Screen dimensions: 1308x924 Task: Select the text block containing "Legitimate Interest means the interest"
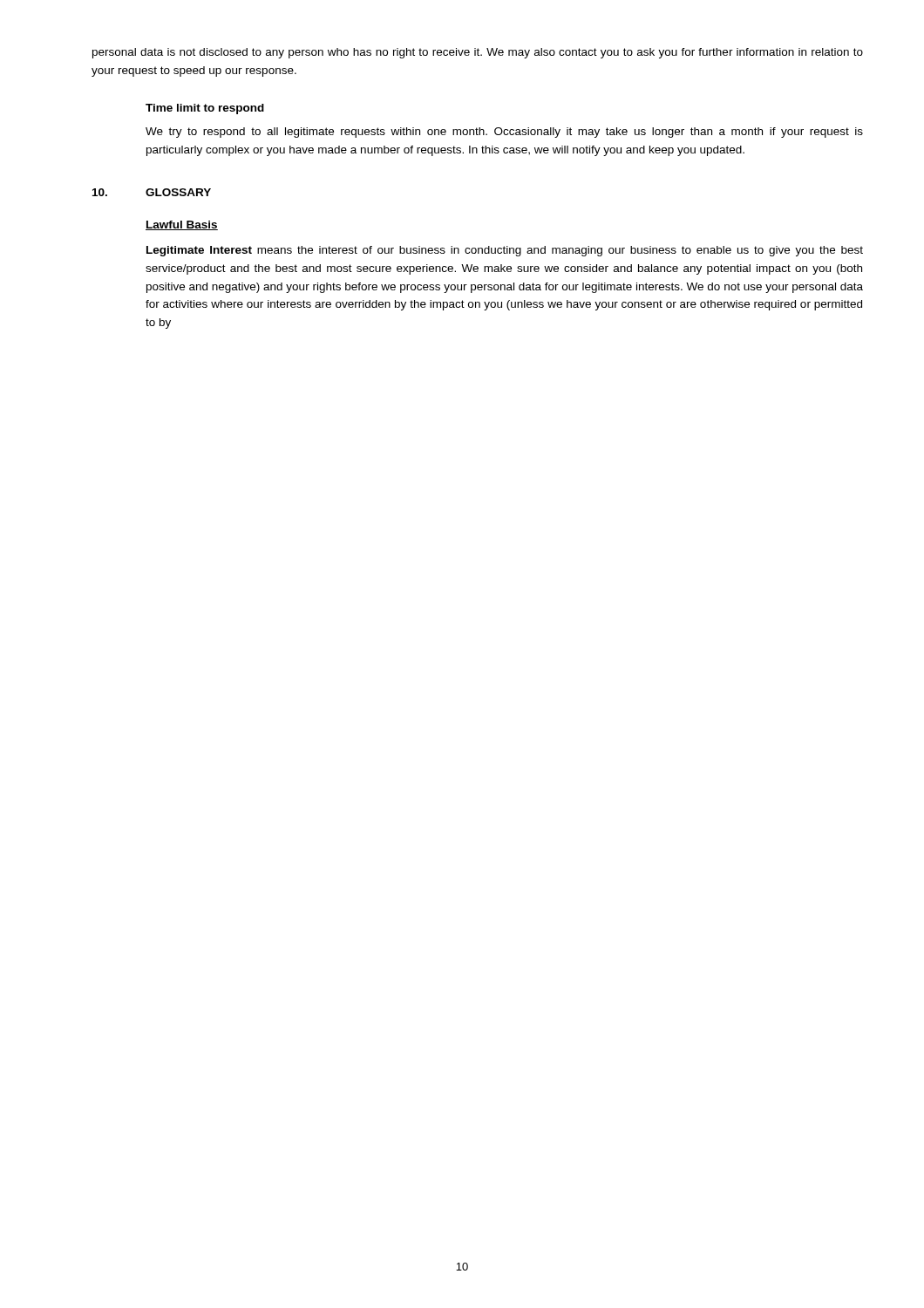[504, 286]
